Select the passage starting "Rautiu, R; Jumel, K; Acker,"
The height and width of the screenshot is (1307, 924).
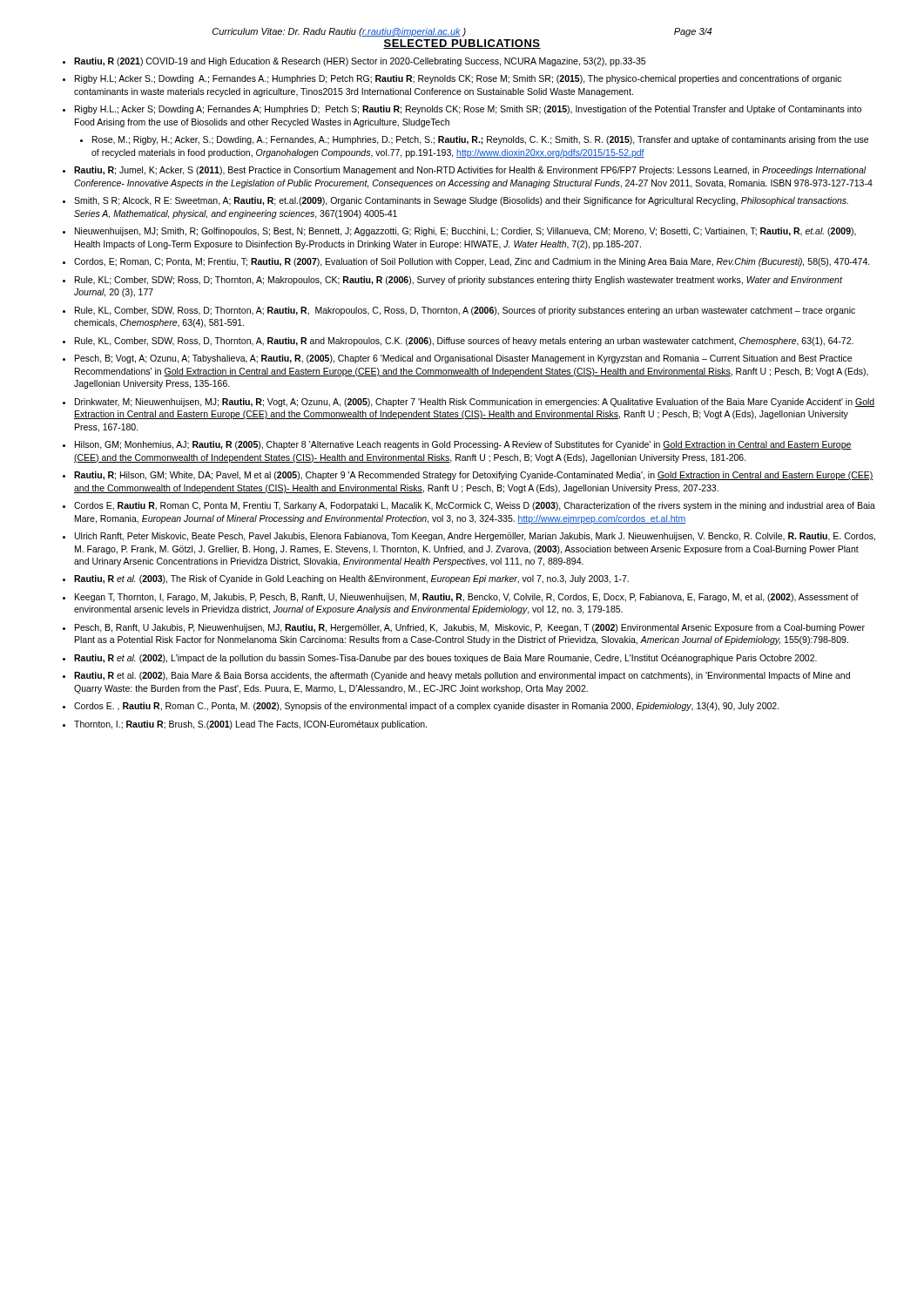473,177
